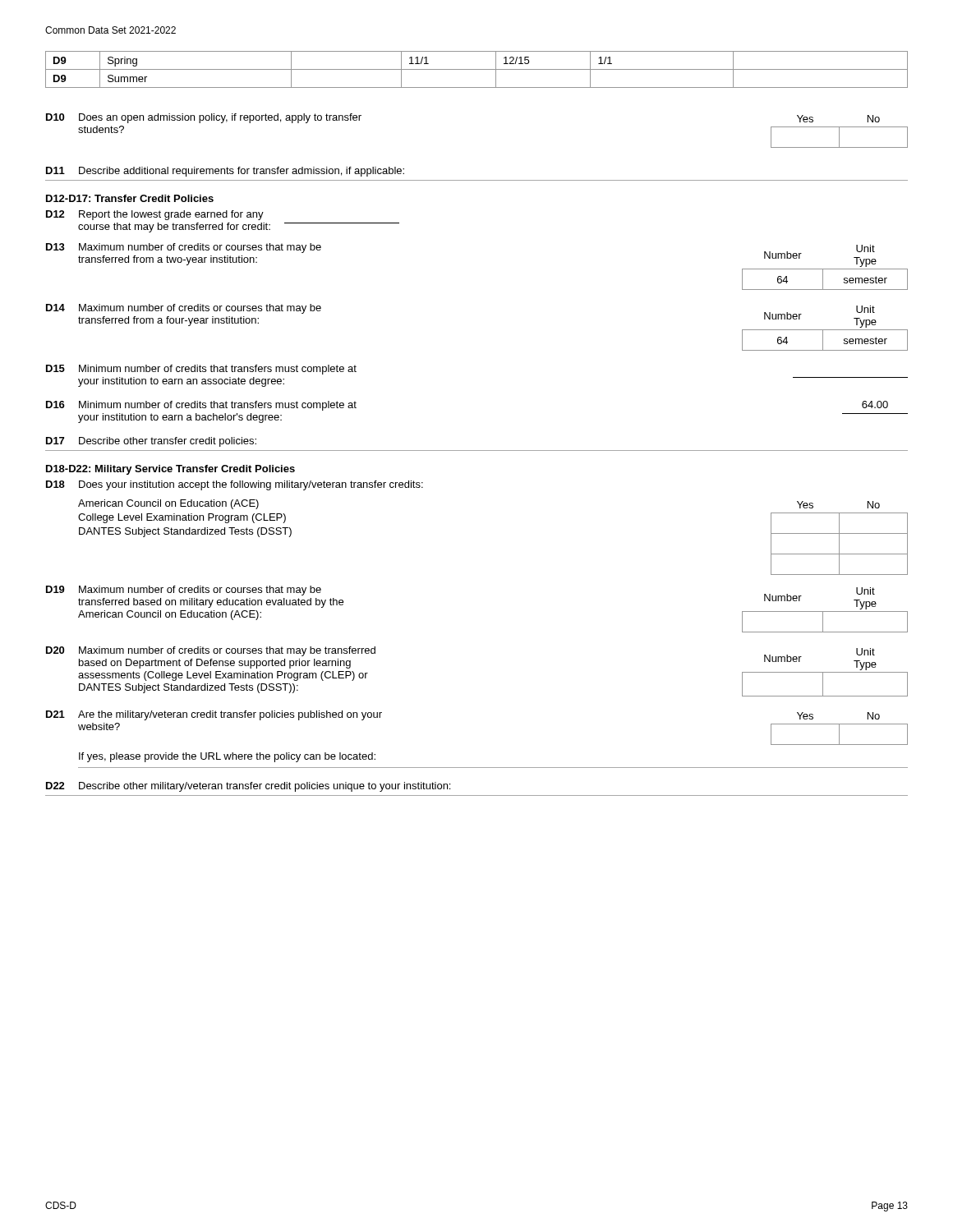Point to the text starting "D19 Maximum number"
The width and height of the screenshot is (953, 1232).
point(171,612)
